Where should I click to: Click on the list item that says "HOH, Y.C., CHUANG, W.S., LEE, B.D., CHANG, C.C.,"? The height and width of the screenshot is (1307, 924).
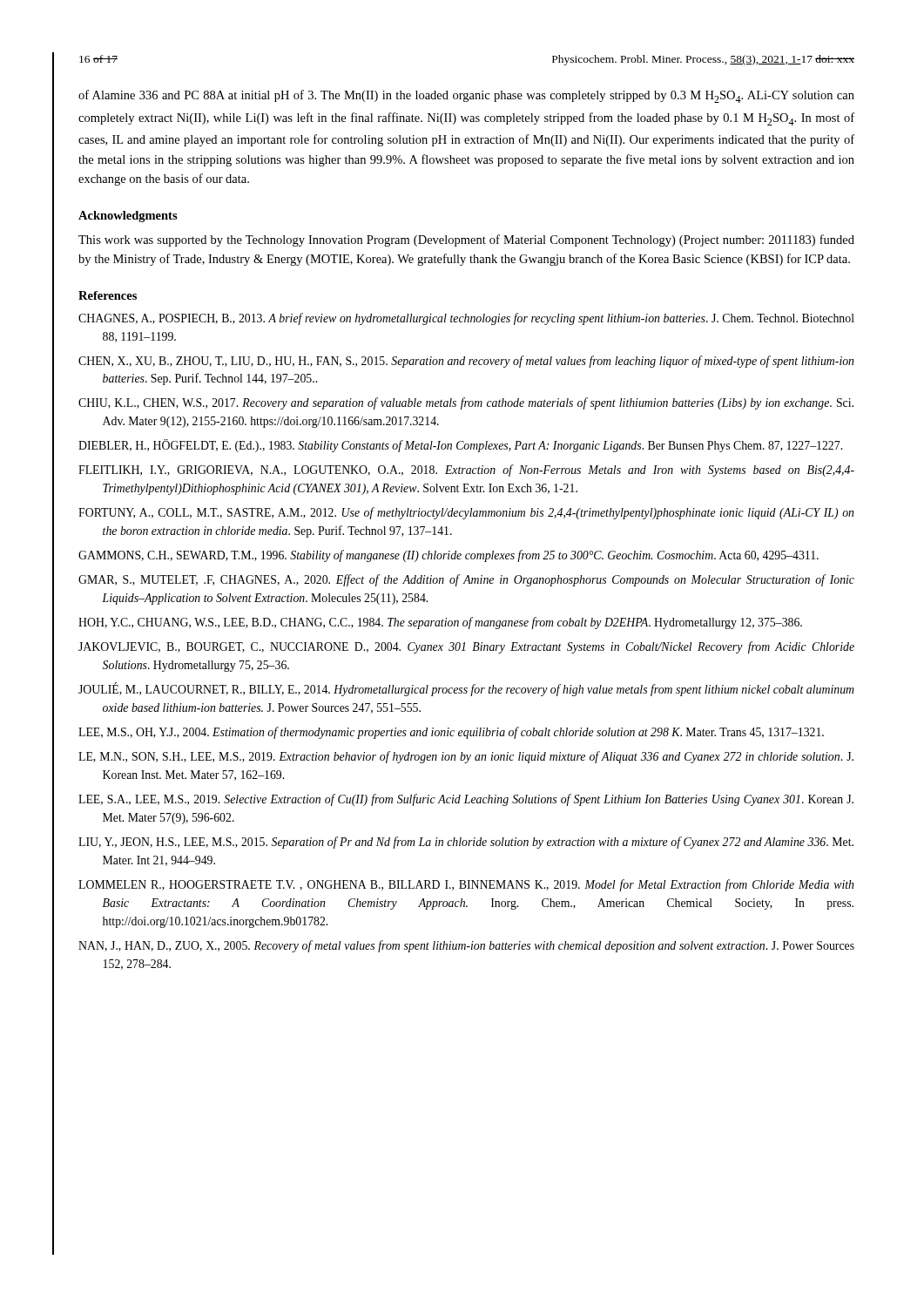click(x=441, y=623)
